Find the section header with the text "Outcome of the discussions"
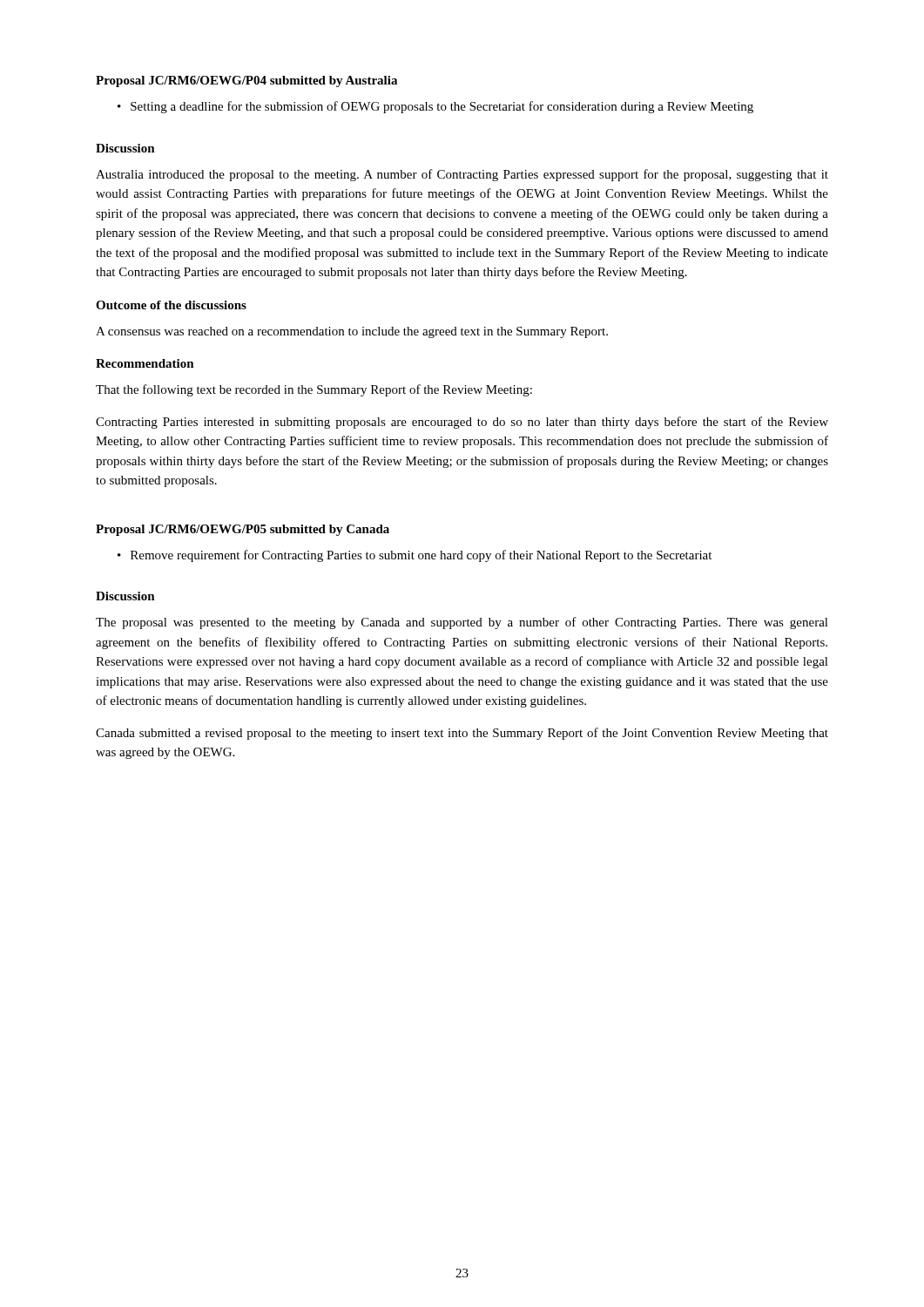Image resolution: width=924 pixels, height=1307 pixels. 171,305
